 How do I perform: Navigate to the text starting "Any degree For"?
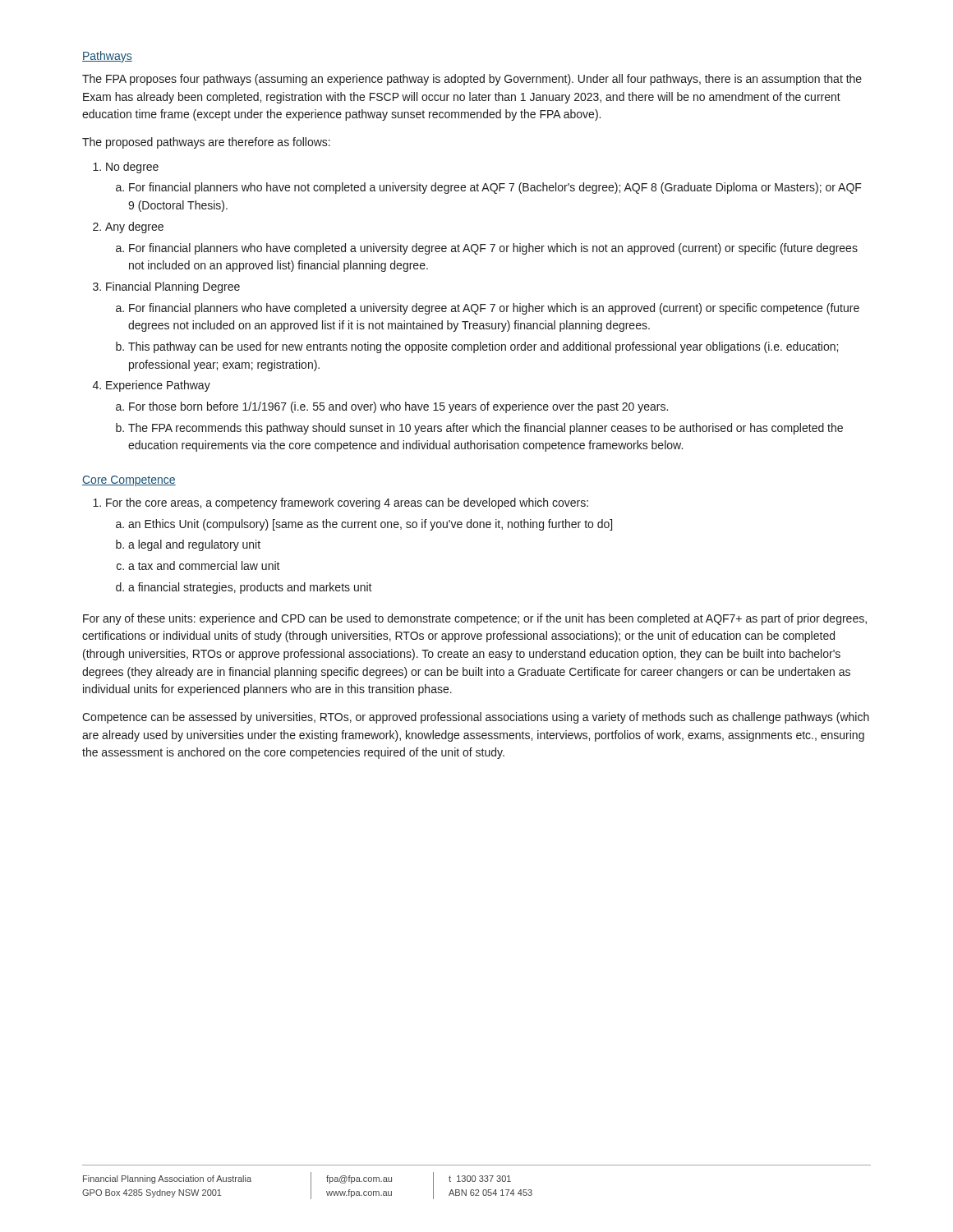(x=476, y=247)
